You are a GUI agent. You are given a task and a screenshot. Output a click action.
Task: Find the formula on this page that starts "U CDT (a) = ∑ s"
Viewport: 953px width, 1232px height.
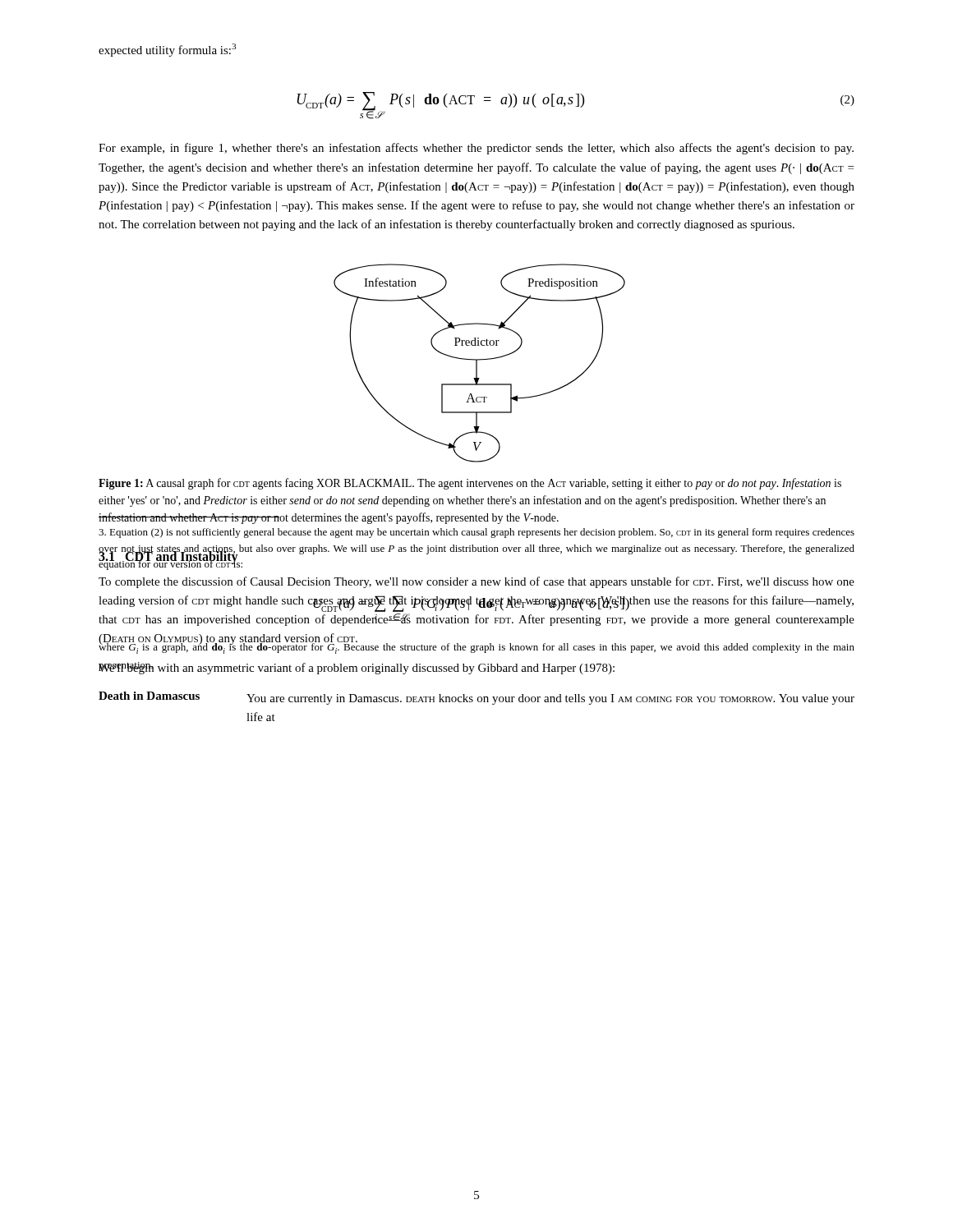tap(575, 100)
